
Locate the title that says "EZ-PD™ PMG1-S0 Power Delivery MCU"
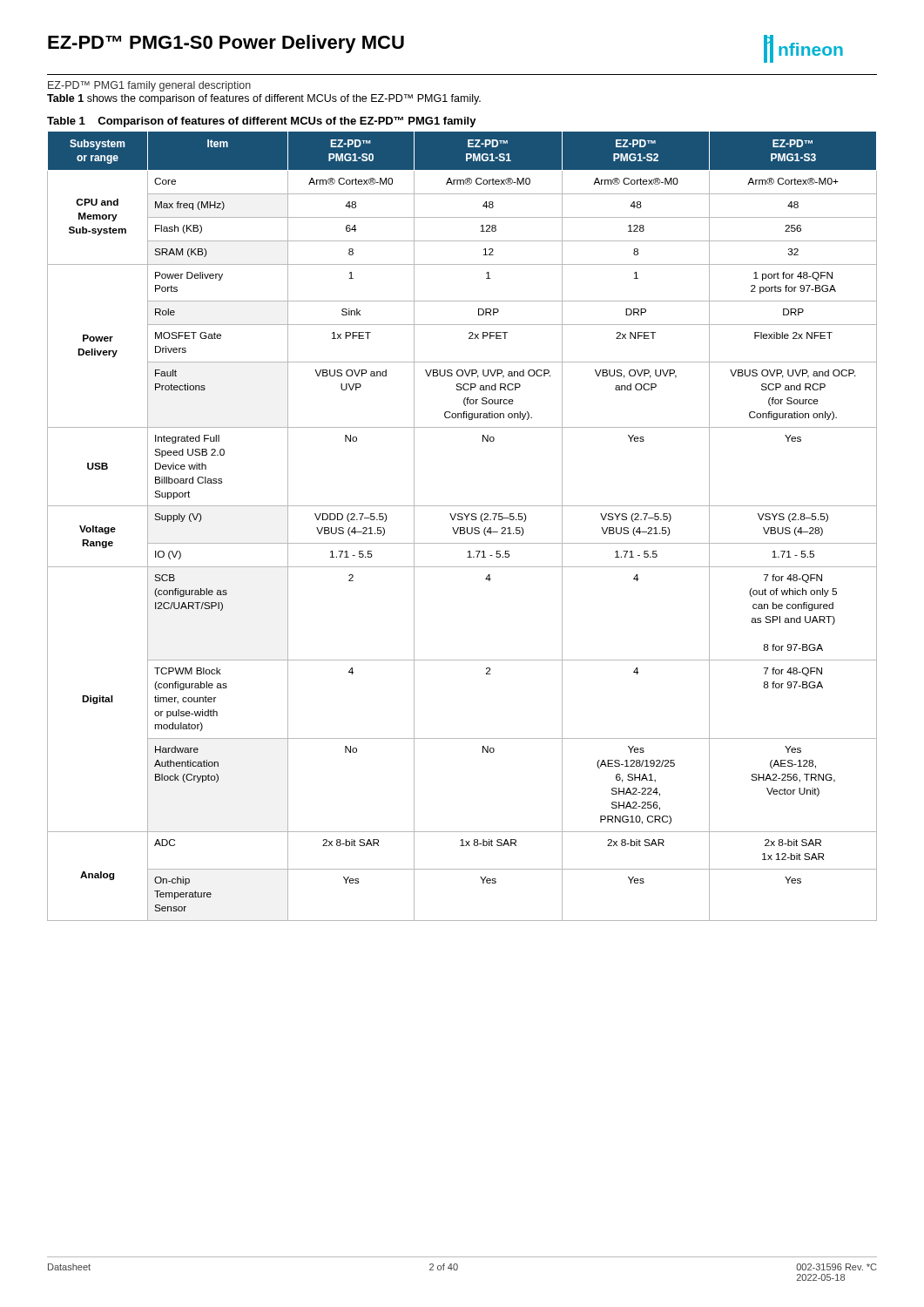226,42
